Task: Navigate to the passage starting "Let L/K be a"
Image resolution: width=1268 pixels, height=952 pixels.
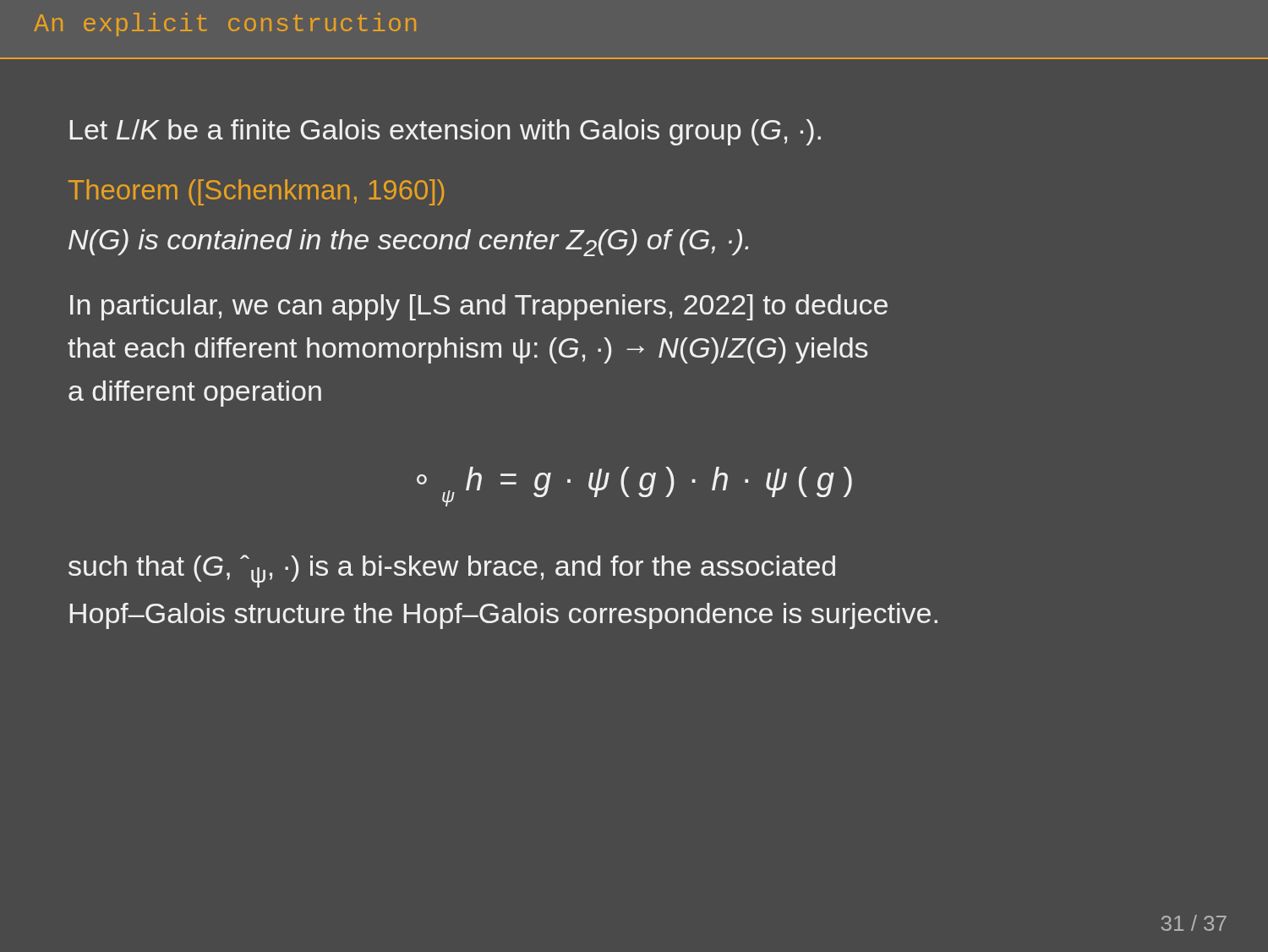Action: pos(445,129)
